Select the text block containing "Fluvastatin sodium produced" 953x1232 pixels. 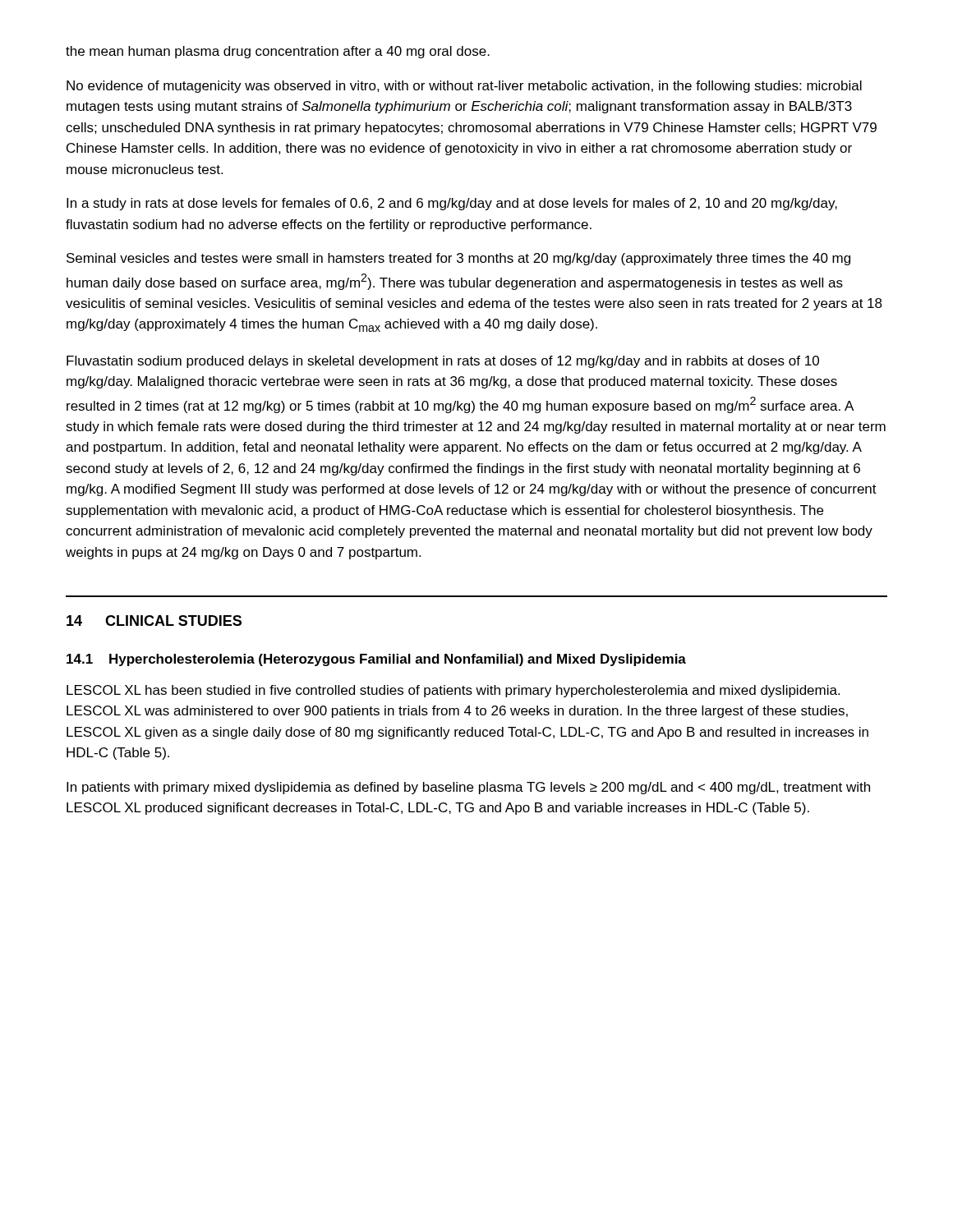(476, 457)
